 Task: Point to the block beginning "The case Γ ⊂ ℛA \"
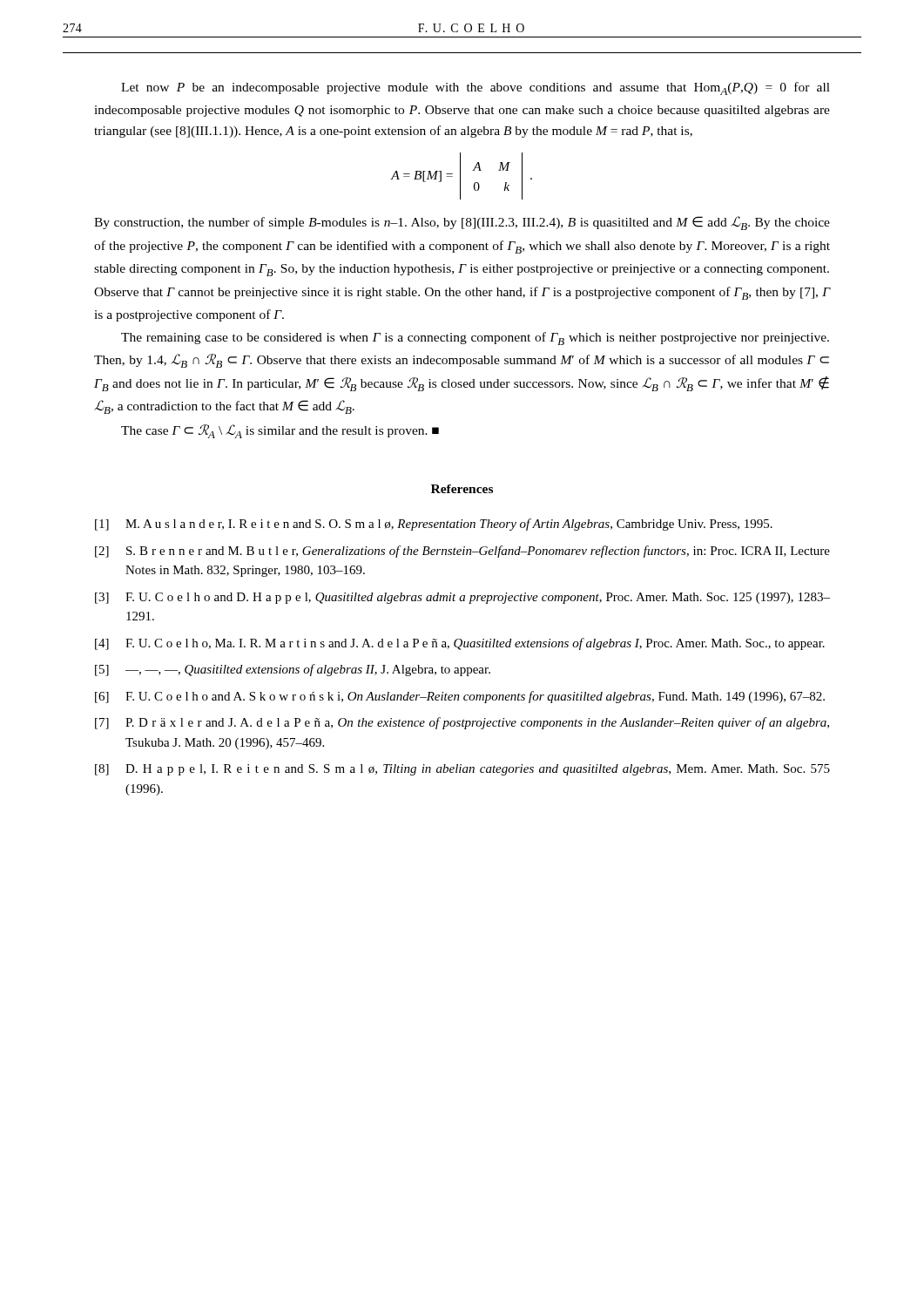280,431
